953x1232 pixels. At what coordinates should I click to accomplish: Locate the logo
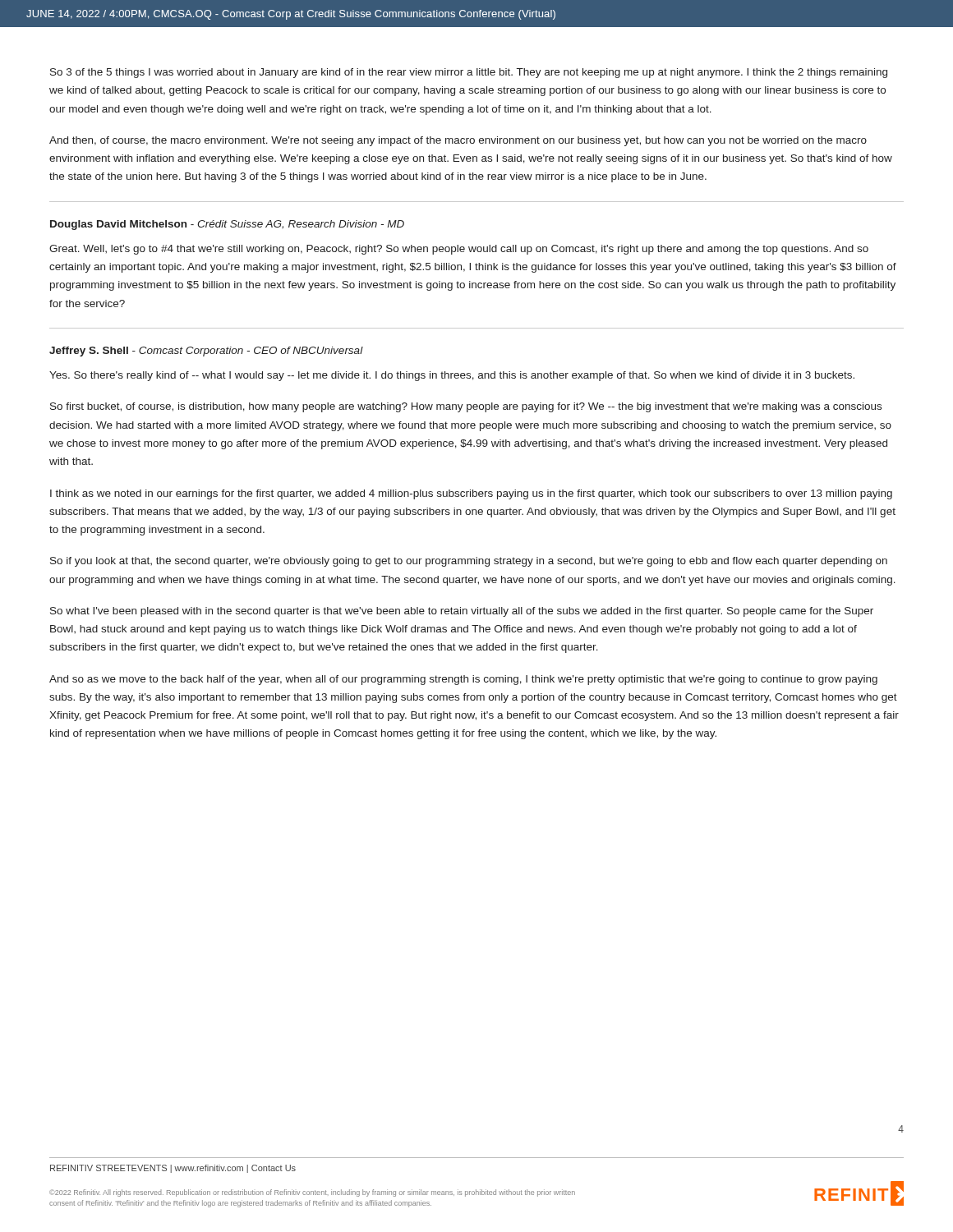(859, 1194)
